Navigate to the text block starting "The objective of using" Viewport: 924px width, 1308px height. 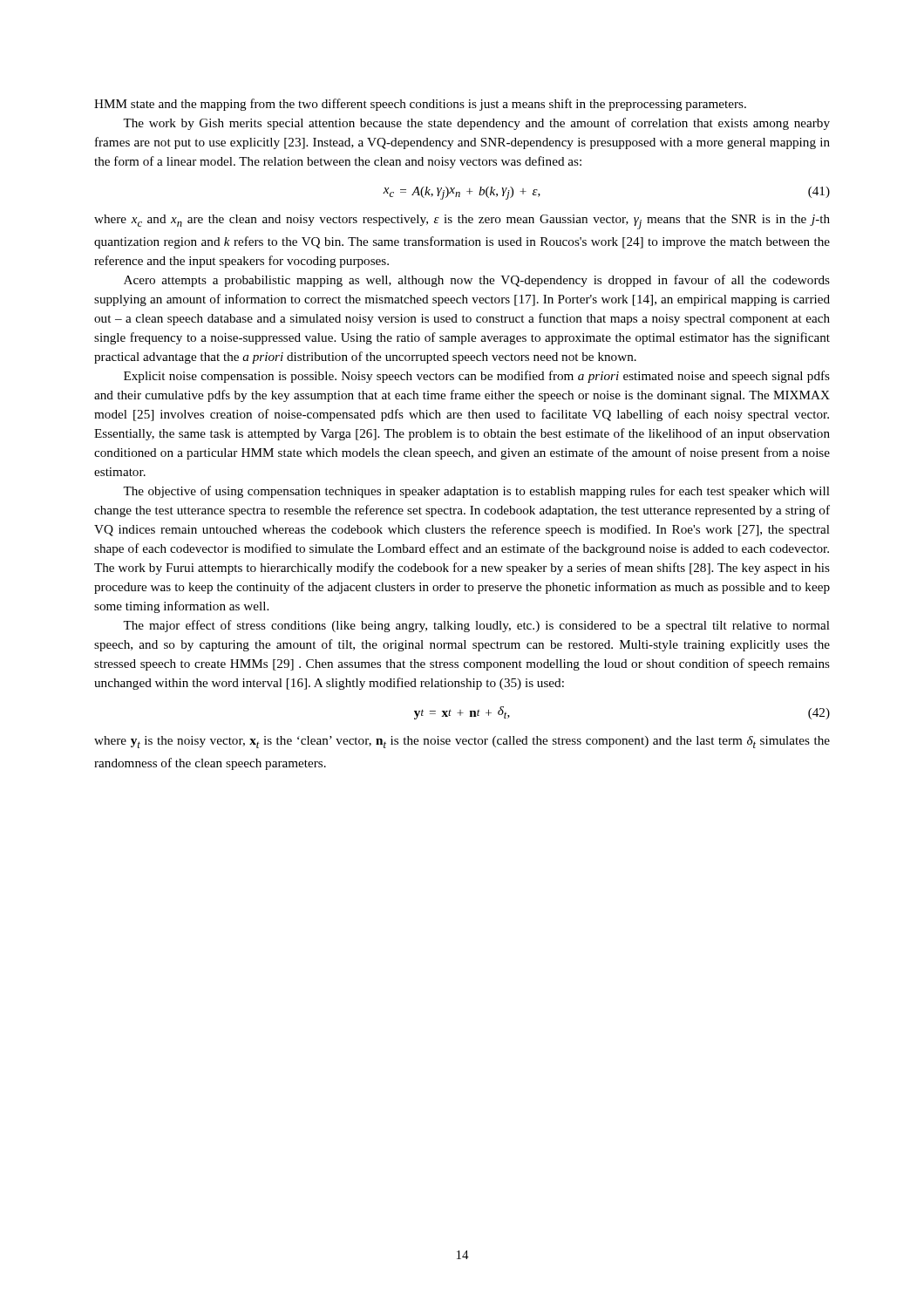462,549
